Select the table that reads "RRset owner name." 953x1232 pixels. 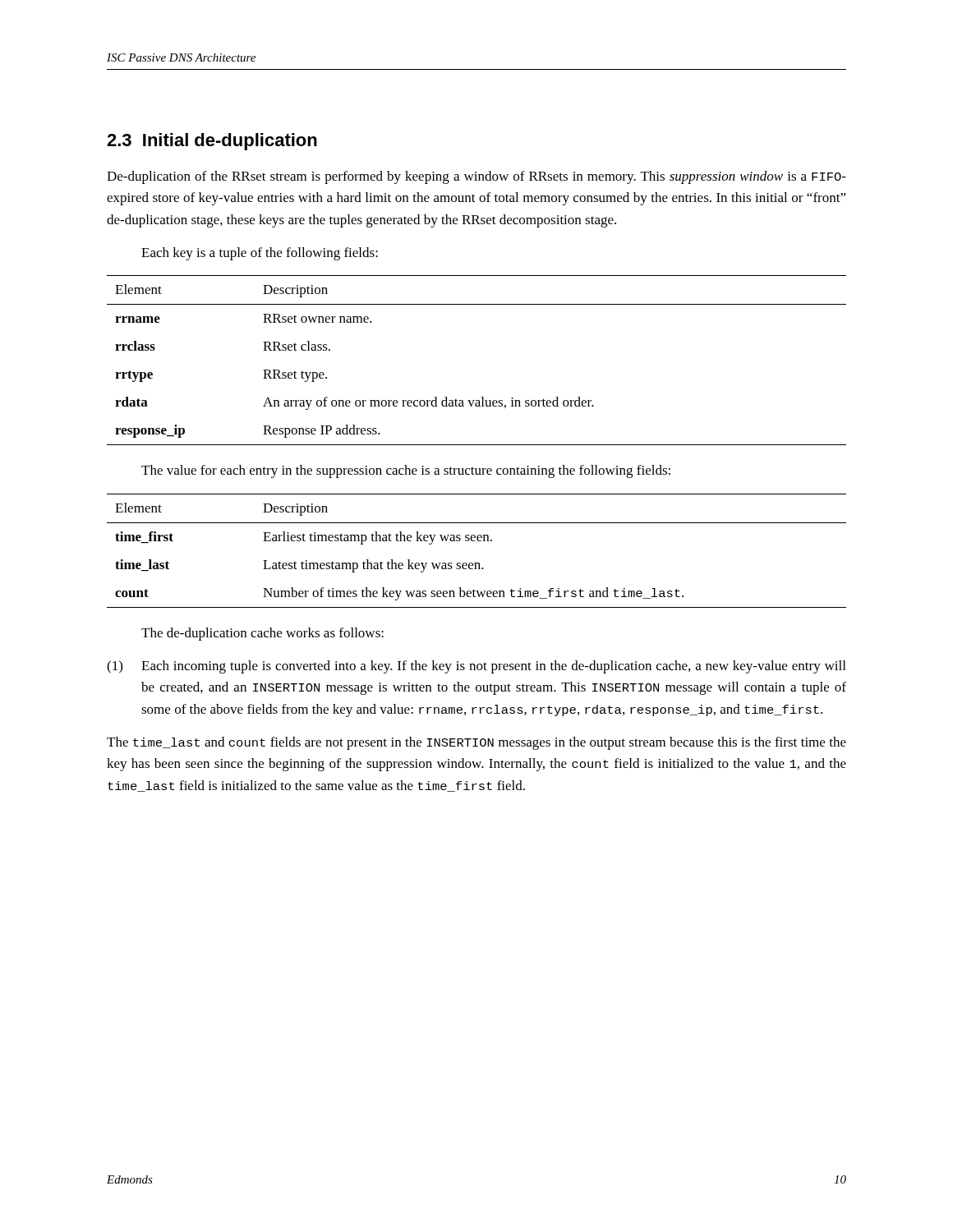click(x=476, y=360)
